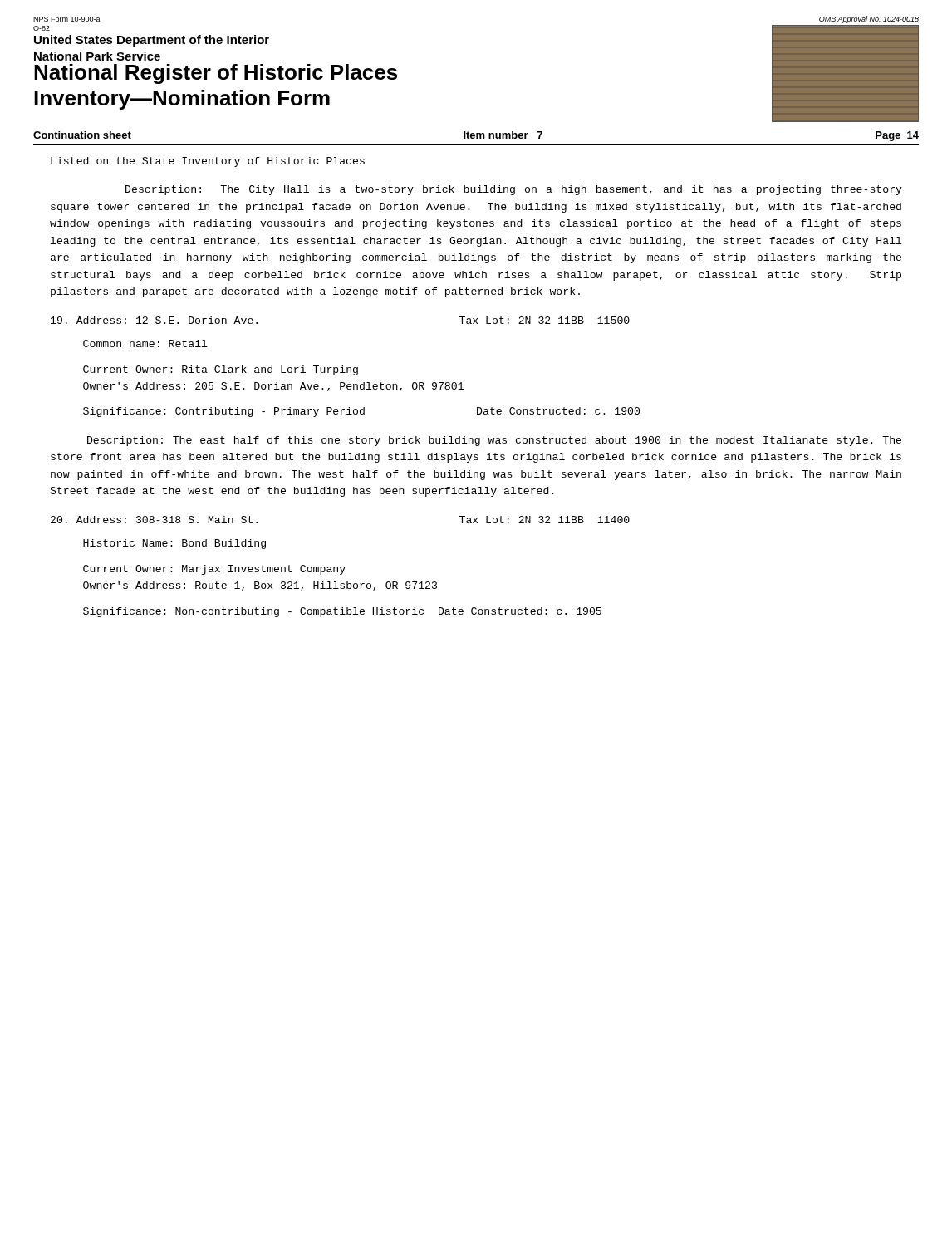Find the region starting "Current Owner: Marjax Investment Company Owner's"
The width and height of the screenshot is (952, 1246).
260,578
